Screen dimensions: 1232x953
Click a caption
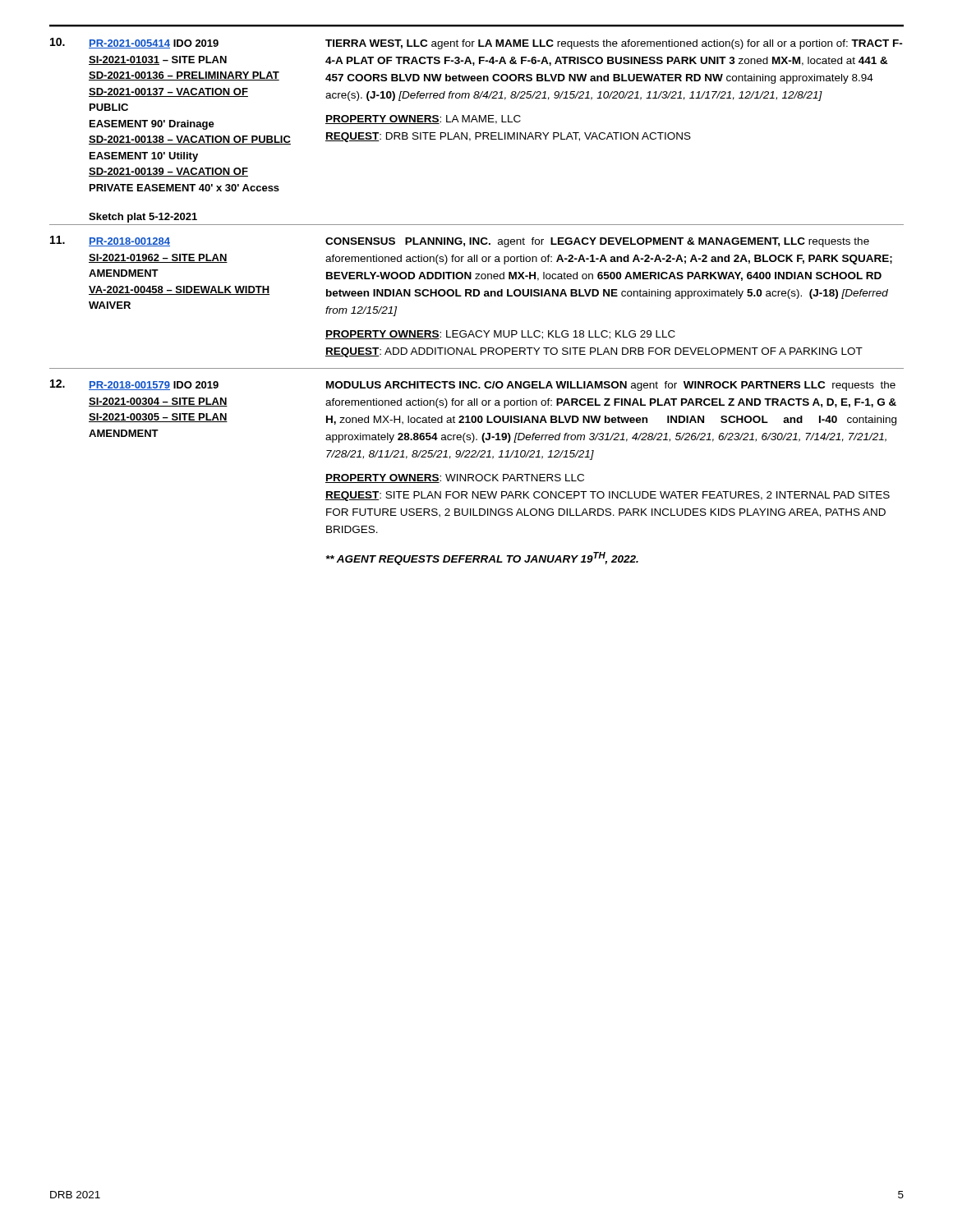[x=143, y=216]
